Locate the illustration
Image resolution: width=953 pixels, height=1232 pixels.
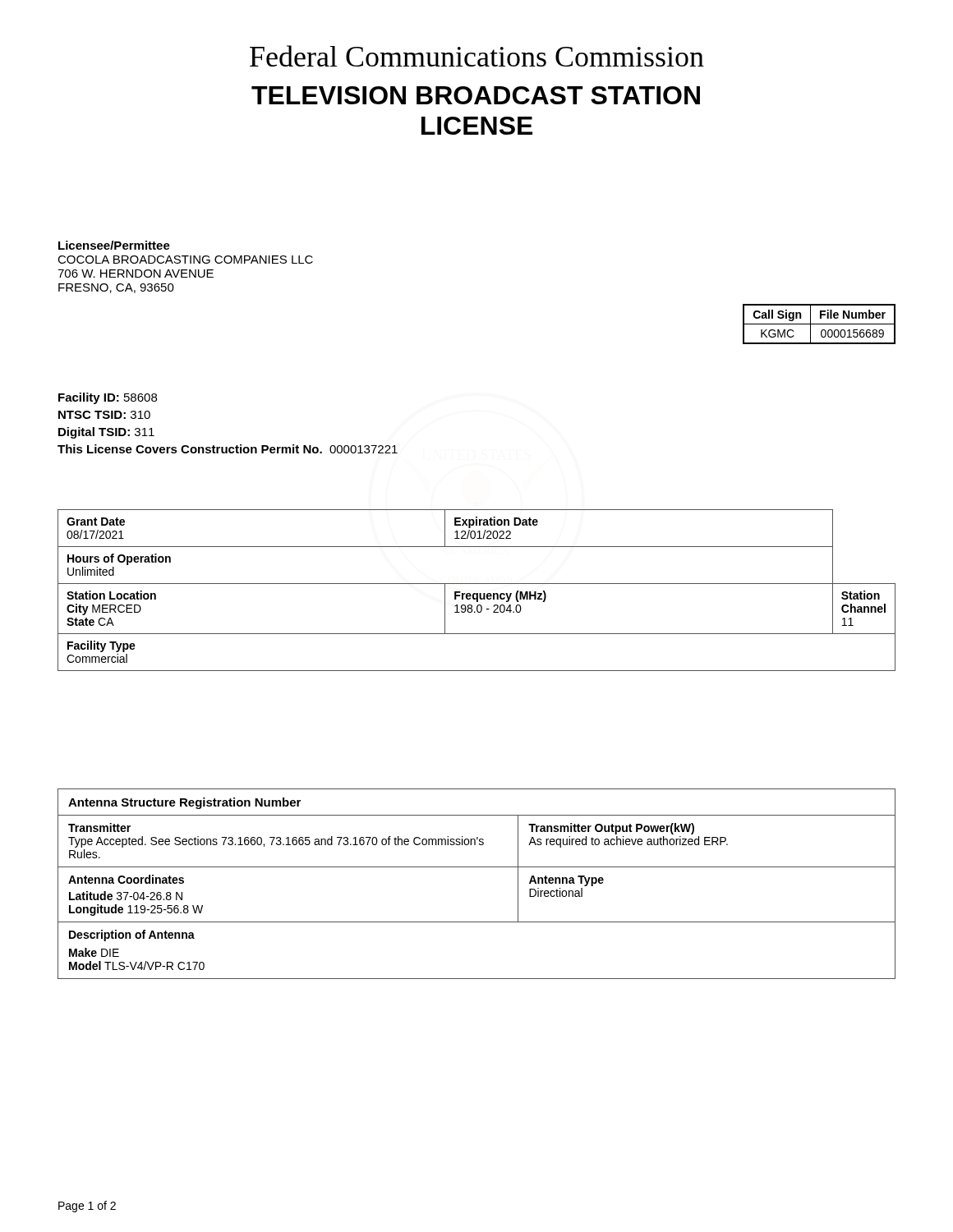pos(476,501)
